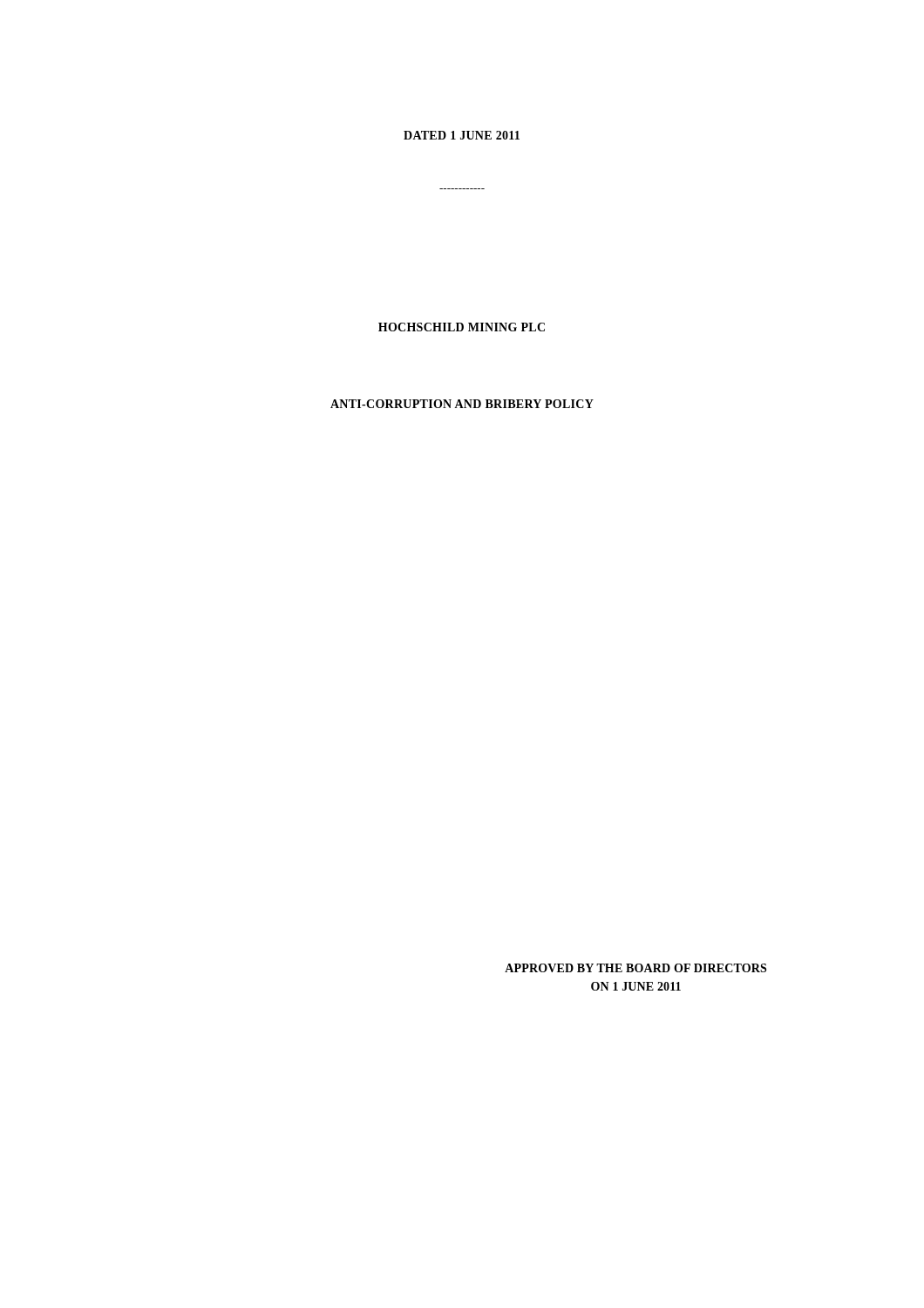Navigate to the region starting "APPROVED BY THE BOARD"
The image size is (924, 1308).
pyautogui.click(x=636, y=977)
